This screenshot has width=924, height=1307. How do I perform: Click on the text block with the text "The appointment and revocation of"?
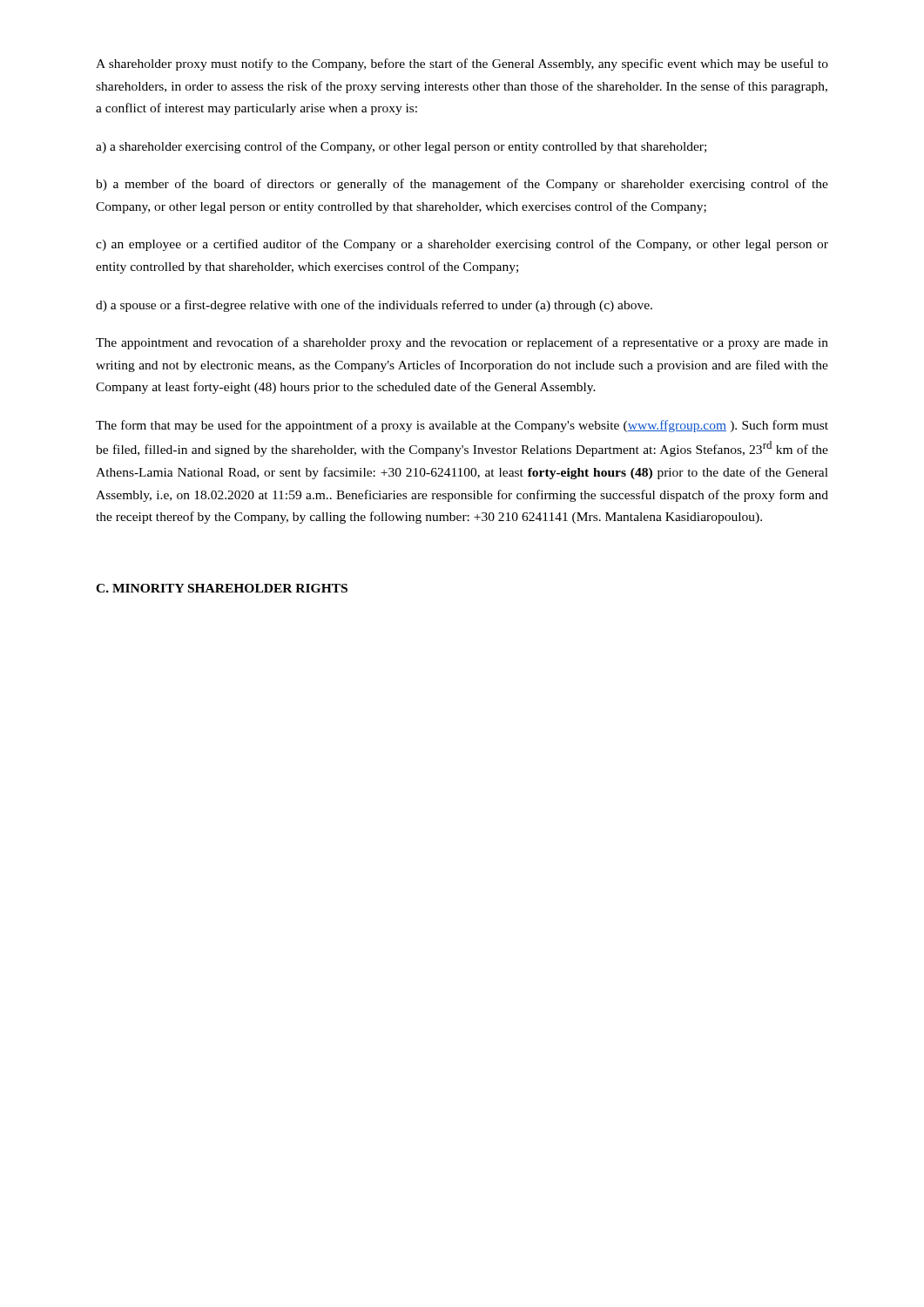462,364
